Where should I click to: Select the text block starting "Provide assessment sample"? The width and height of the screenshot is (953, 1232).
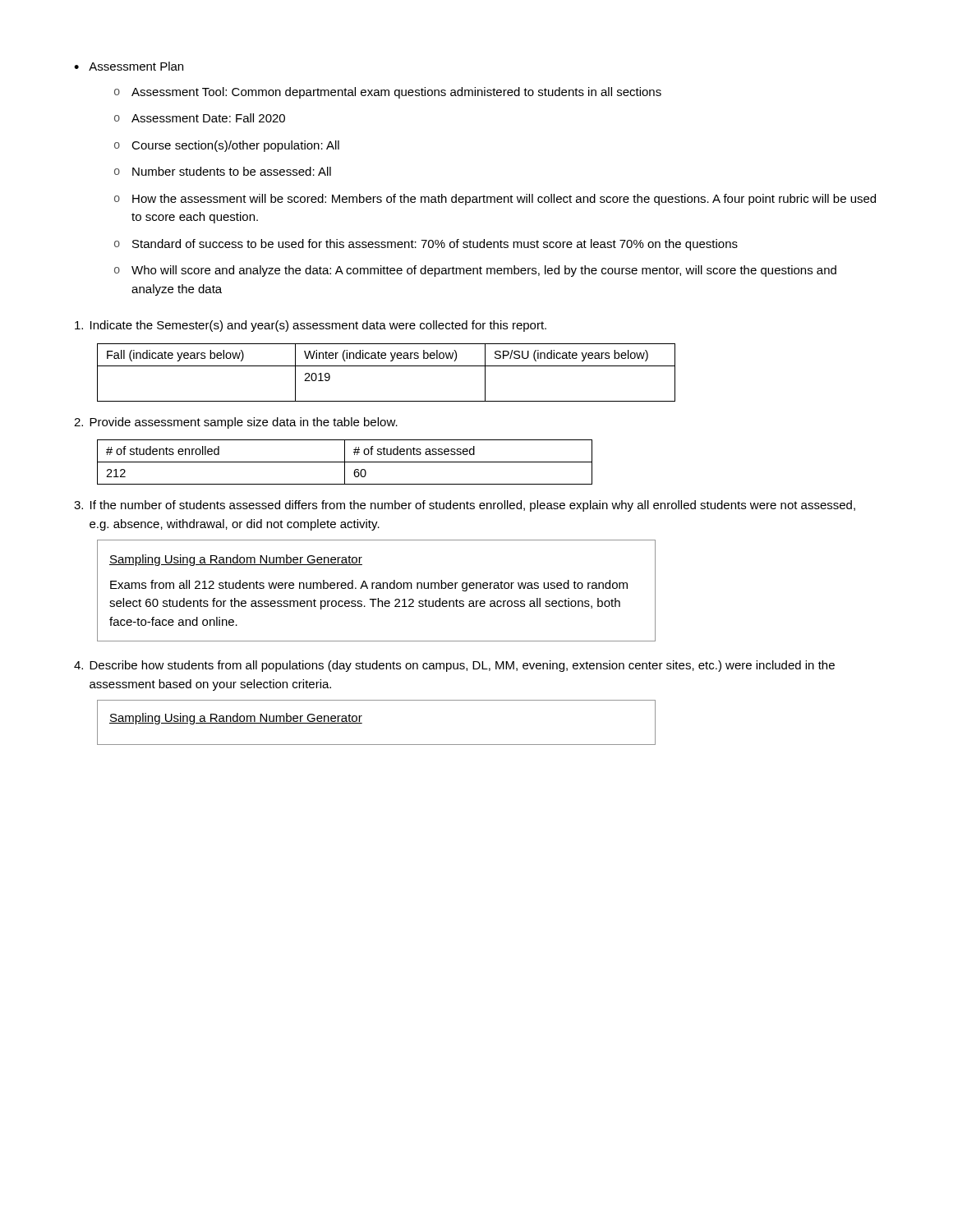click(x=236, y=422)
